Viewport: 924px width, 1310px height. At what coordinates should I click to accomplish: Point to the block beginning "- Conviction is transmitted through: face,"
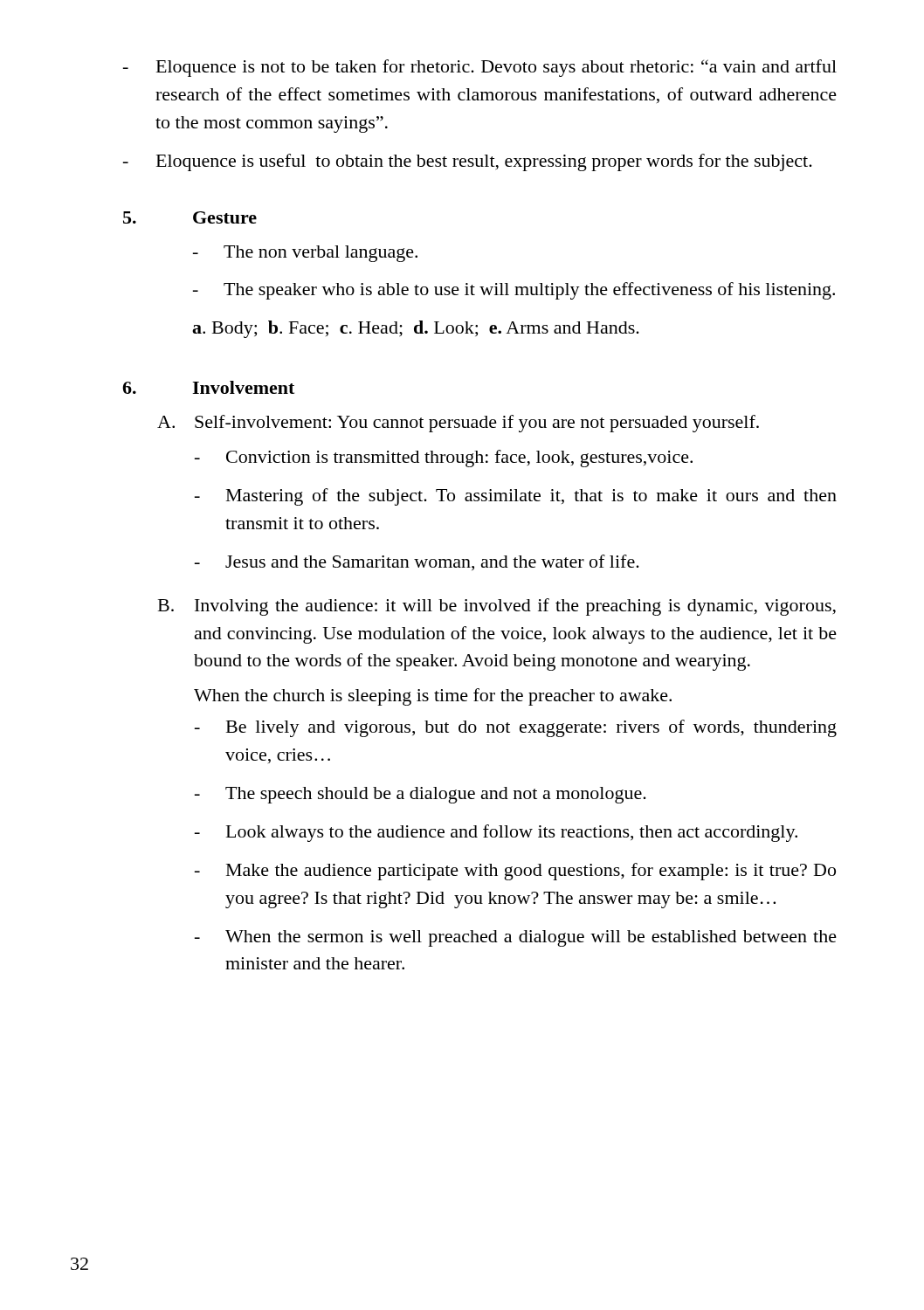pos(515,457)
